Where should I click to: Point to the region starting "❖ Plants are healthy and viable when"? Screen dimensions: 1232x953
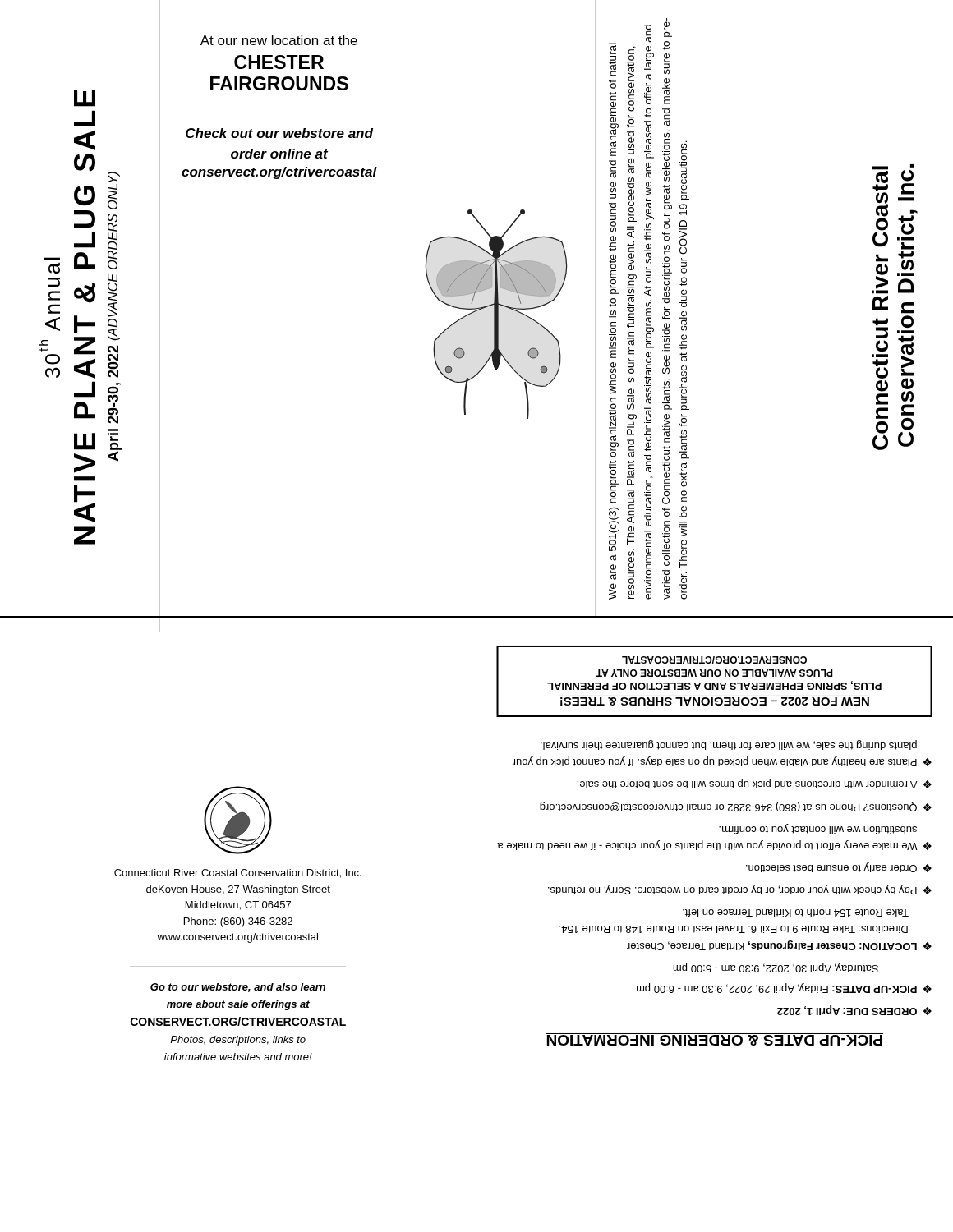723,755
